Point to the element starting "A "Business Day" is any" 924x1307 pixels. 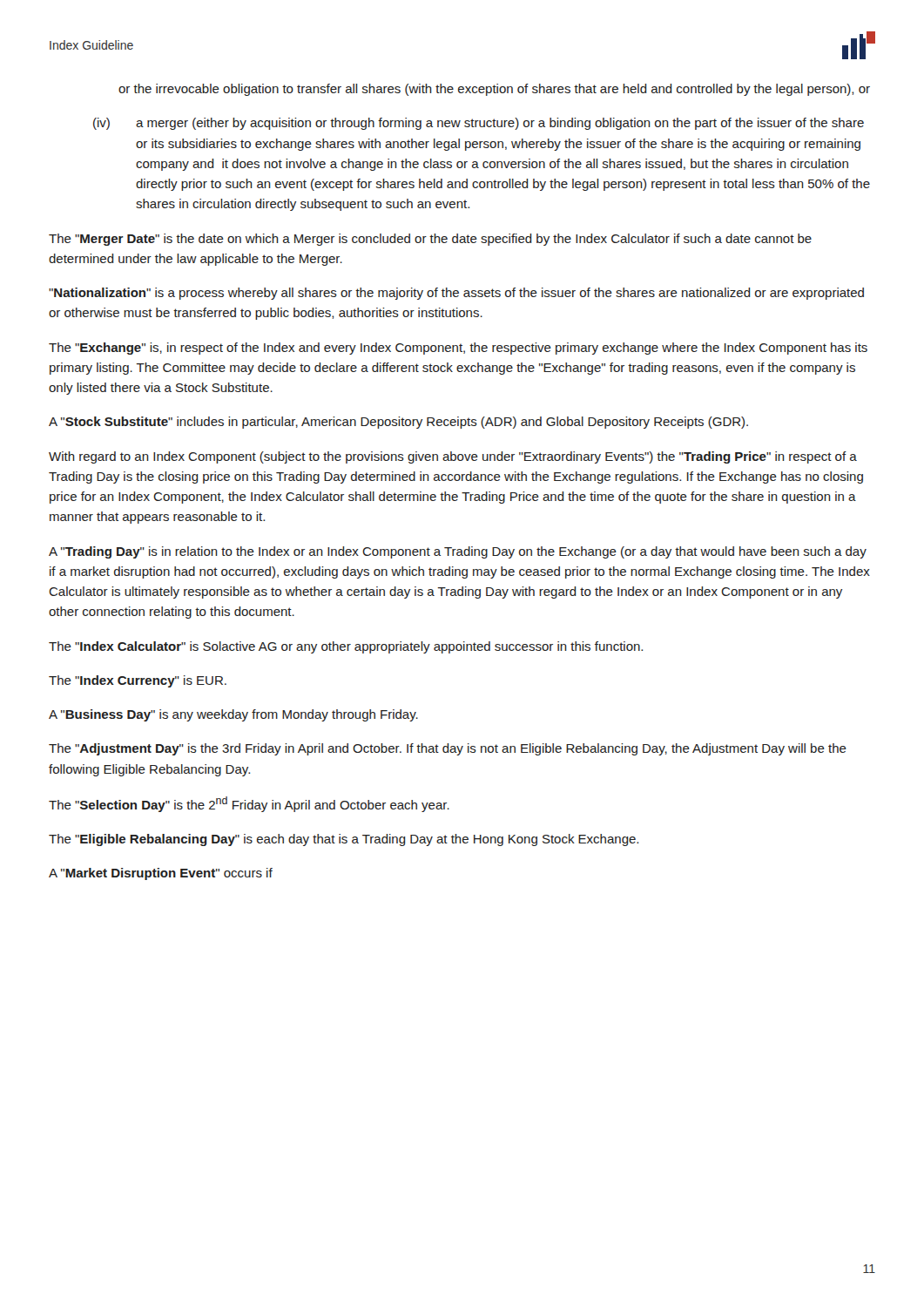point(234,714)
